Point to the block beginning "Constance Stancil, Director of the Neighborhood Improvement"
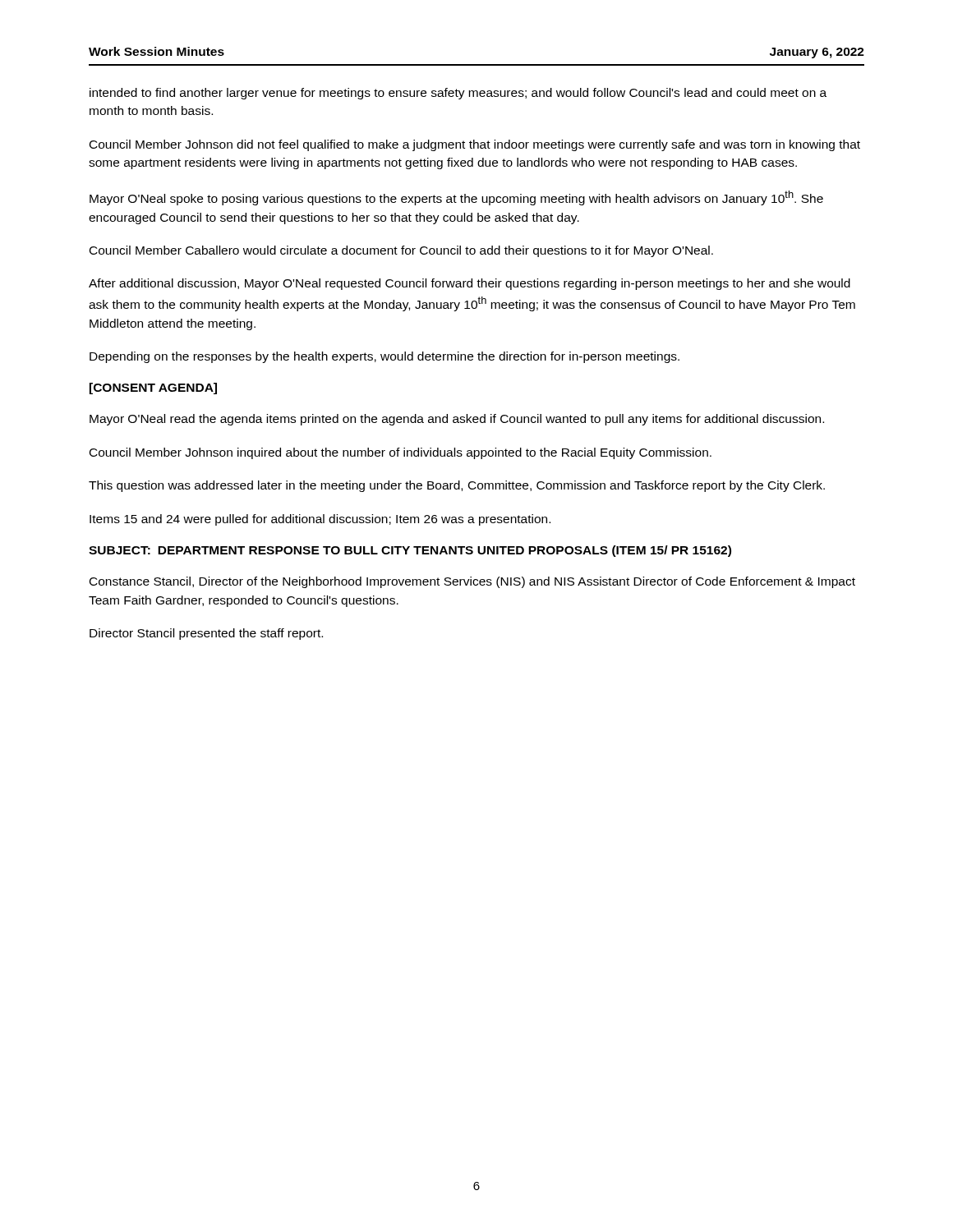953x1232 pixels. click(x=472, y=591)
